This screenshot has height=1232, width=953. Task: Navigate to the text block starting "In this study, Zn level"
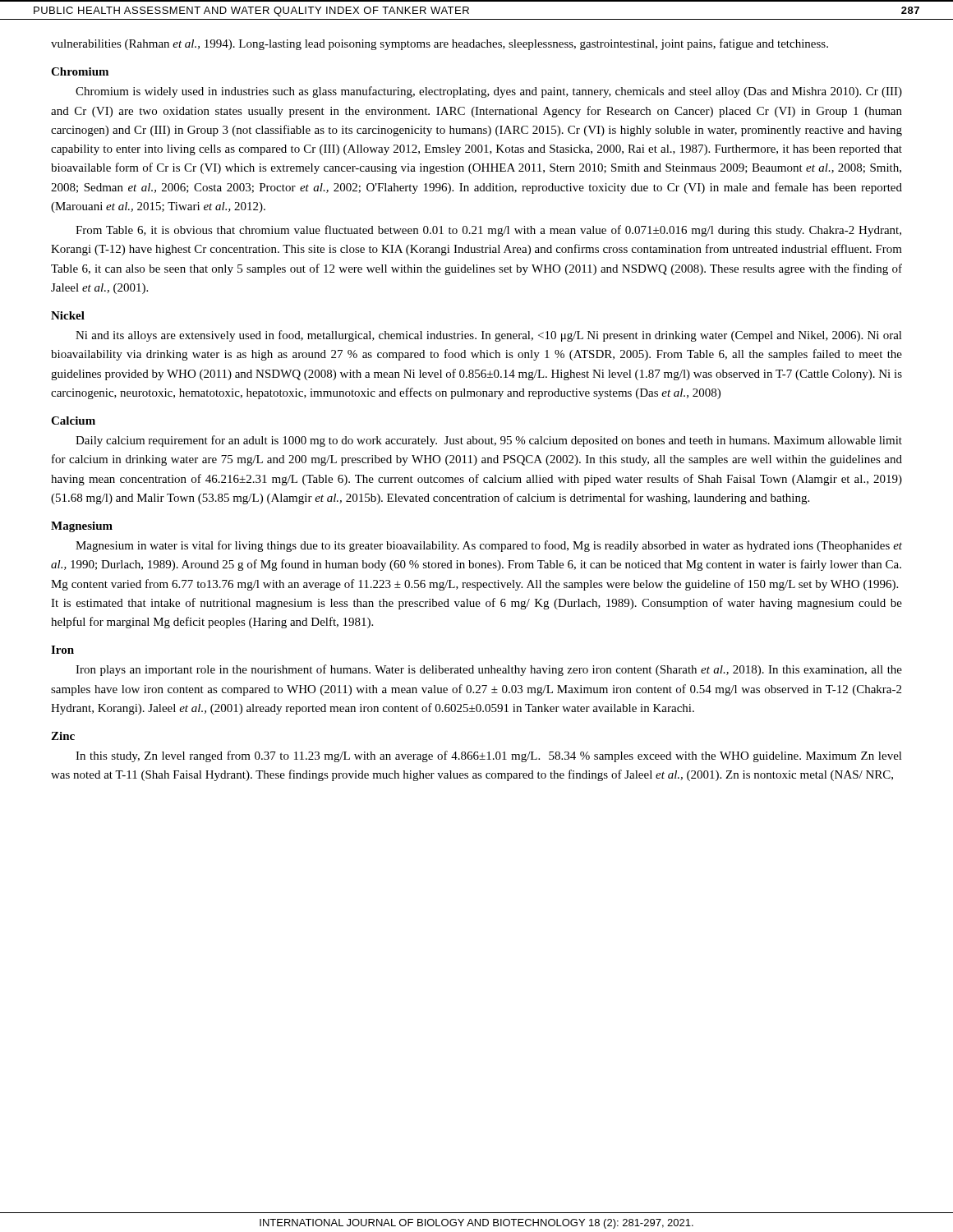[476, 765]
